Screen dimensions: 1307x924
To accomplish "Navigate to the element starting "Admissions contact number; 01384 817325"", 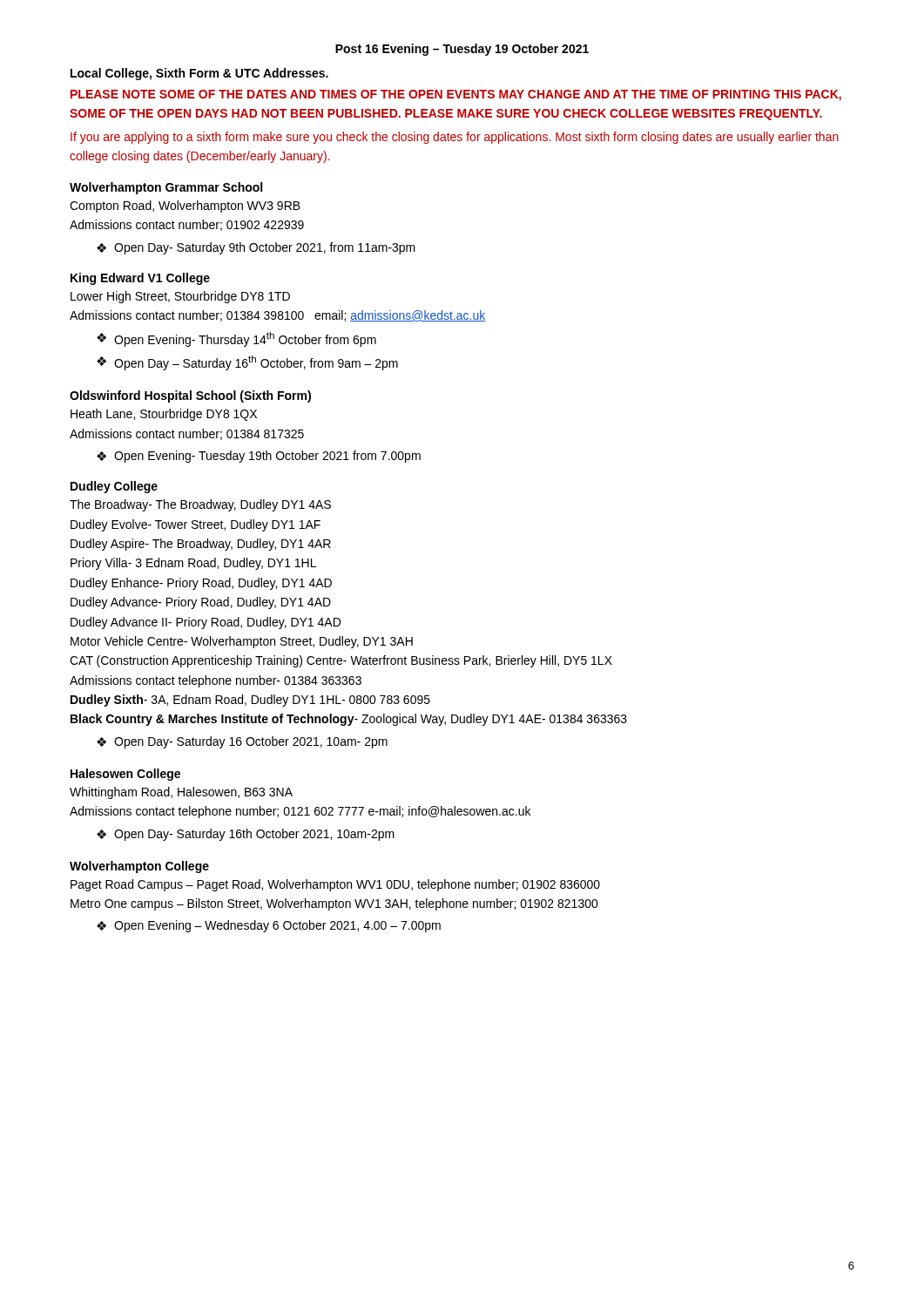I will [x=187, y=434].
